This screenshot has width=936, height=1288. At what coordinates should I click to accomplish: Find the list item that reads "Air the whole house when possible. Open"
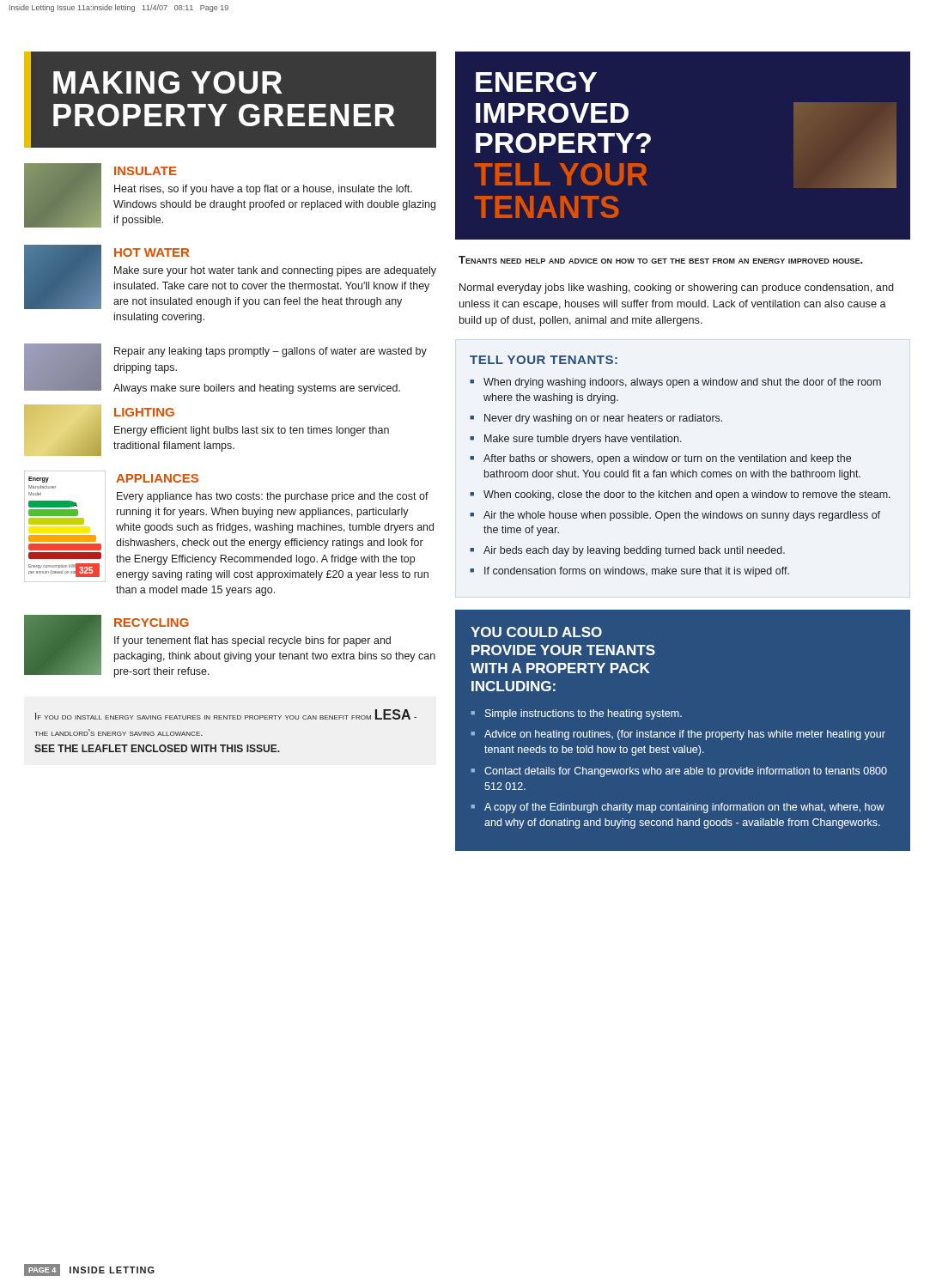(682, 522)
